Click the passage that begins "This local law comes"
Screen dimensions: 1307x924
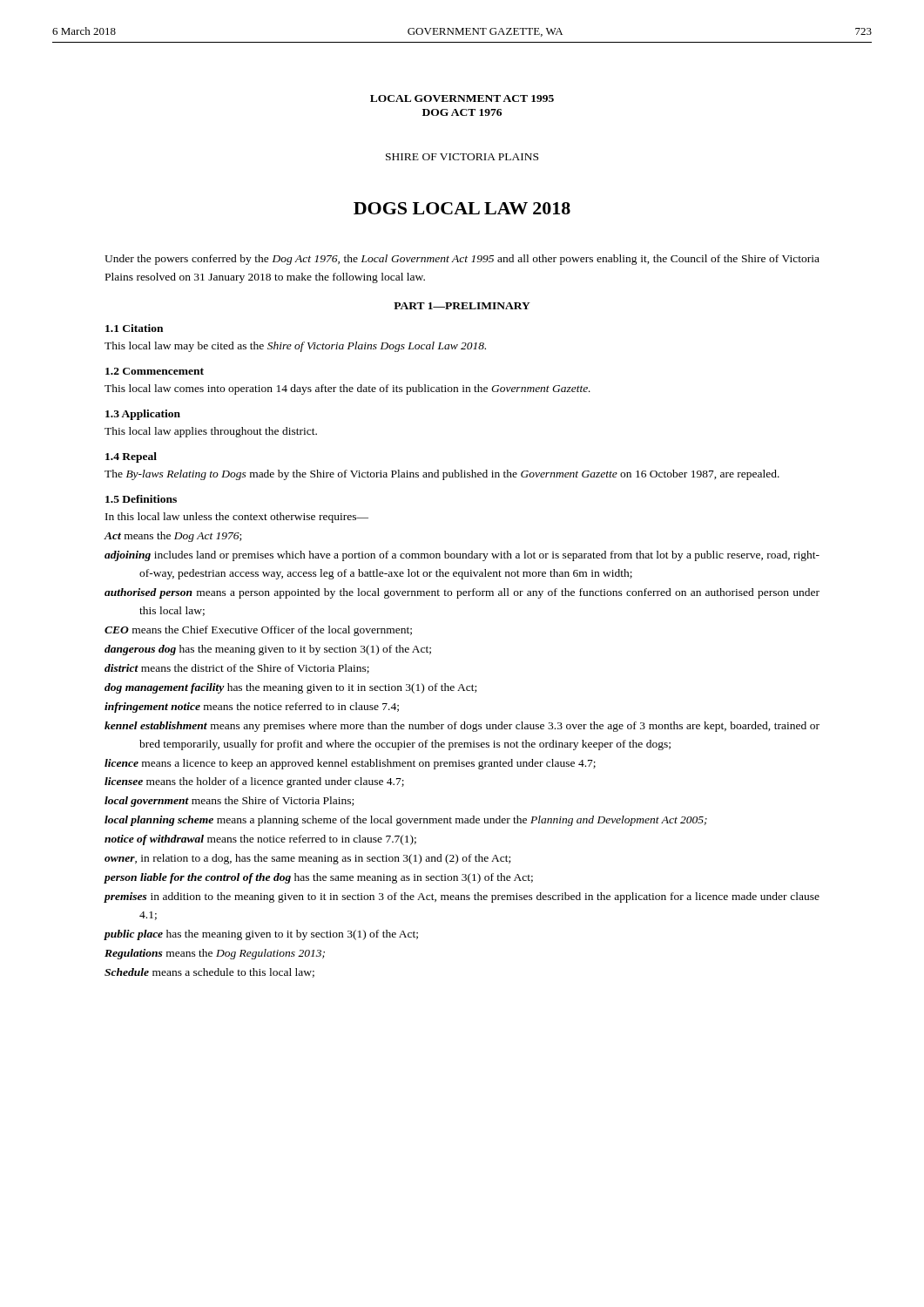[x=348, y=388]
